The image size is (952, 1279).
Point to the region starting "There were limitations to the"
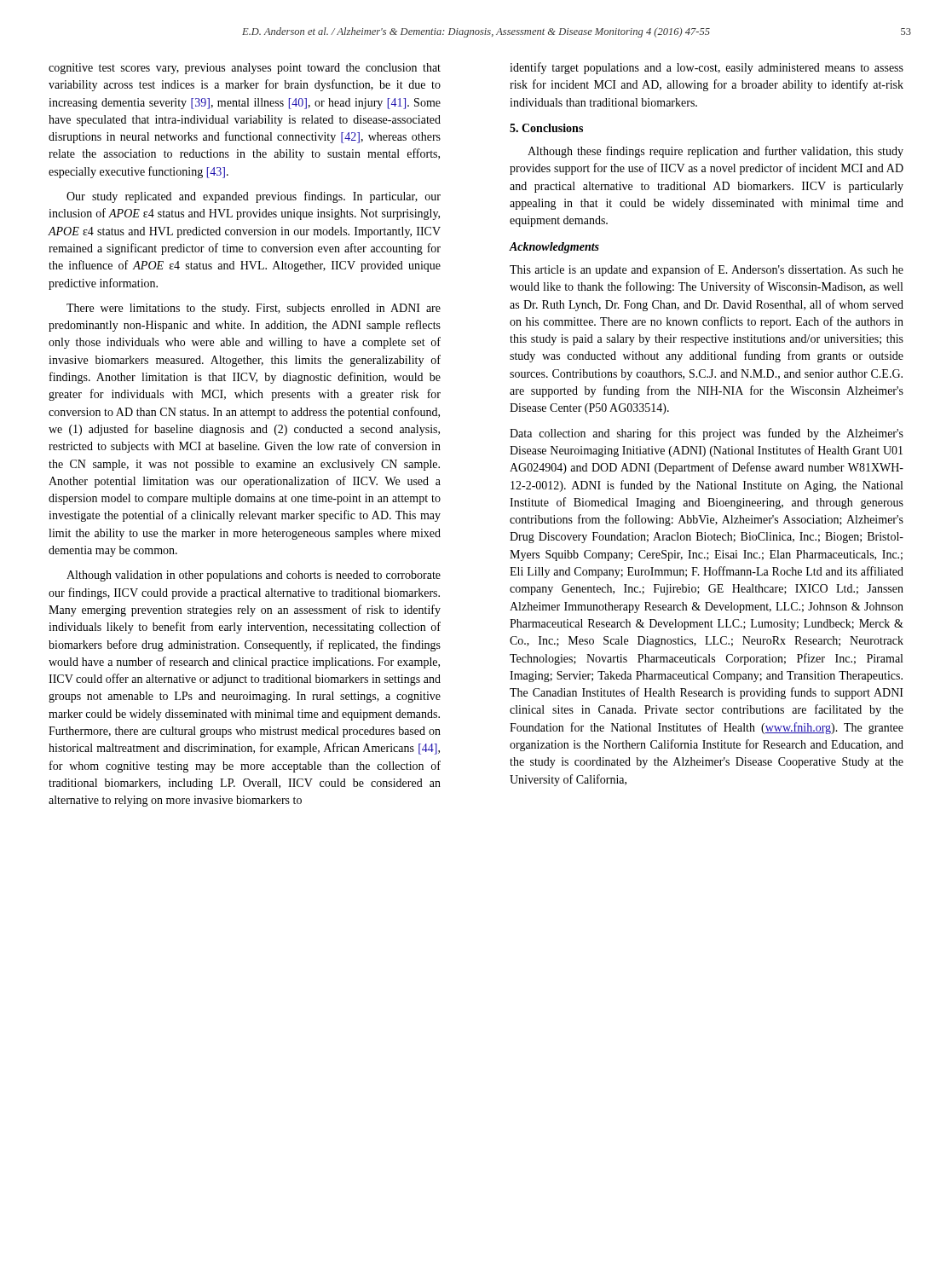245,430
